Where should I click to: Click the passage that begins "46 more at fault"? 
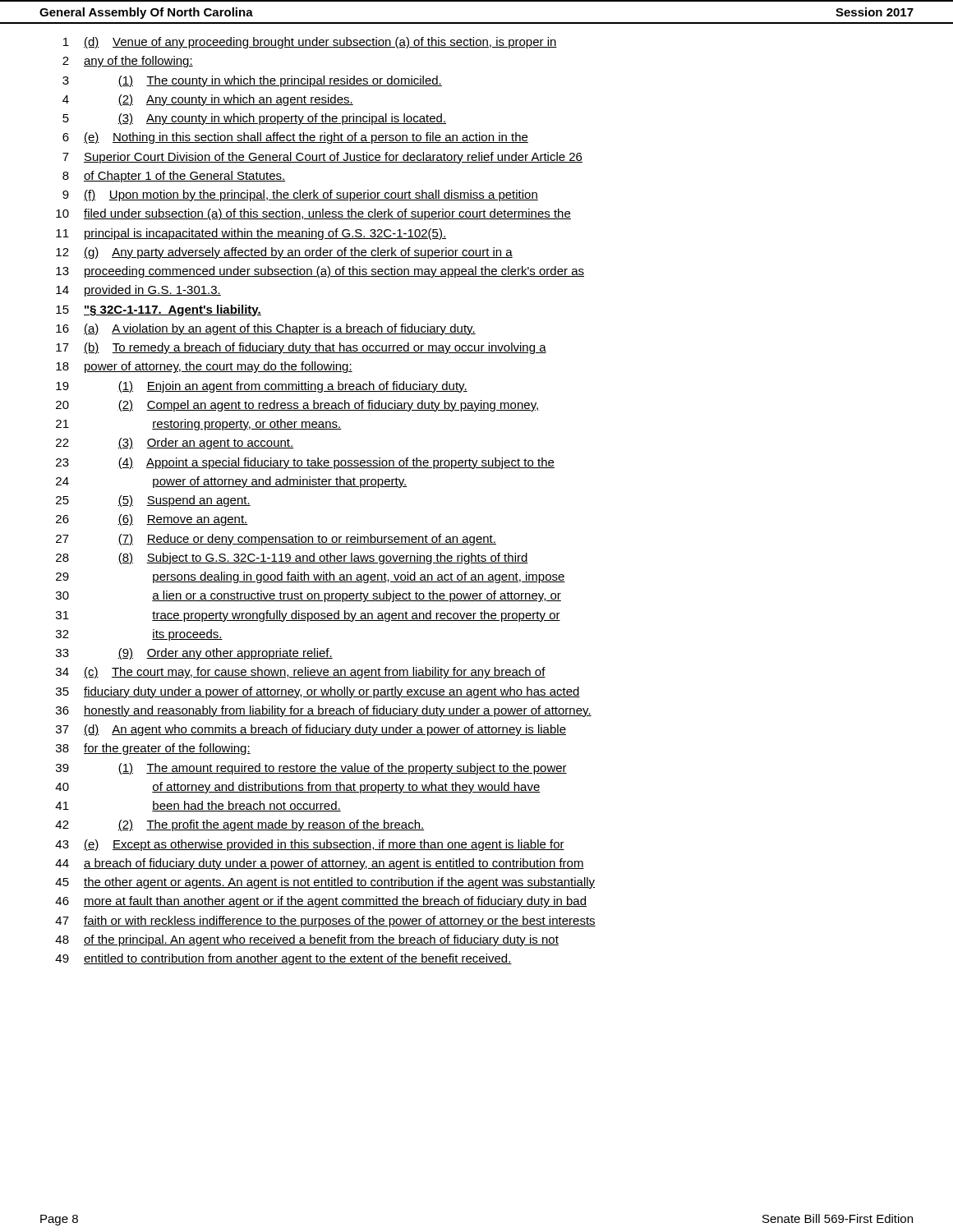point(476,901)
